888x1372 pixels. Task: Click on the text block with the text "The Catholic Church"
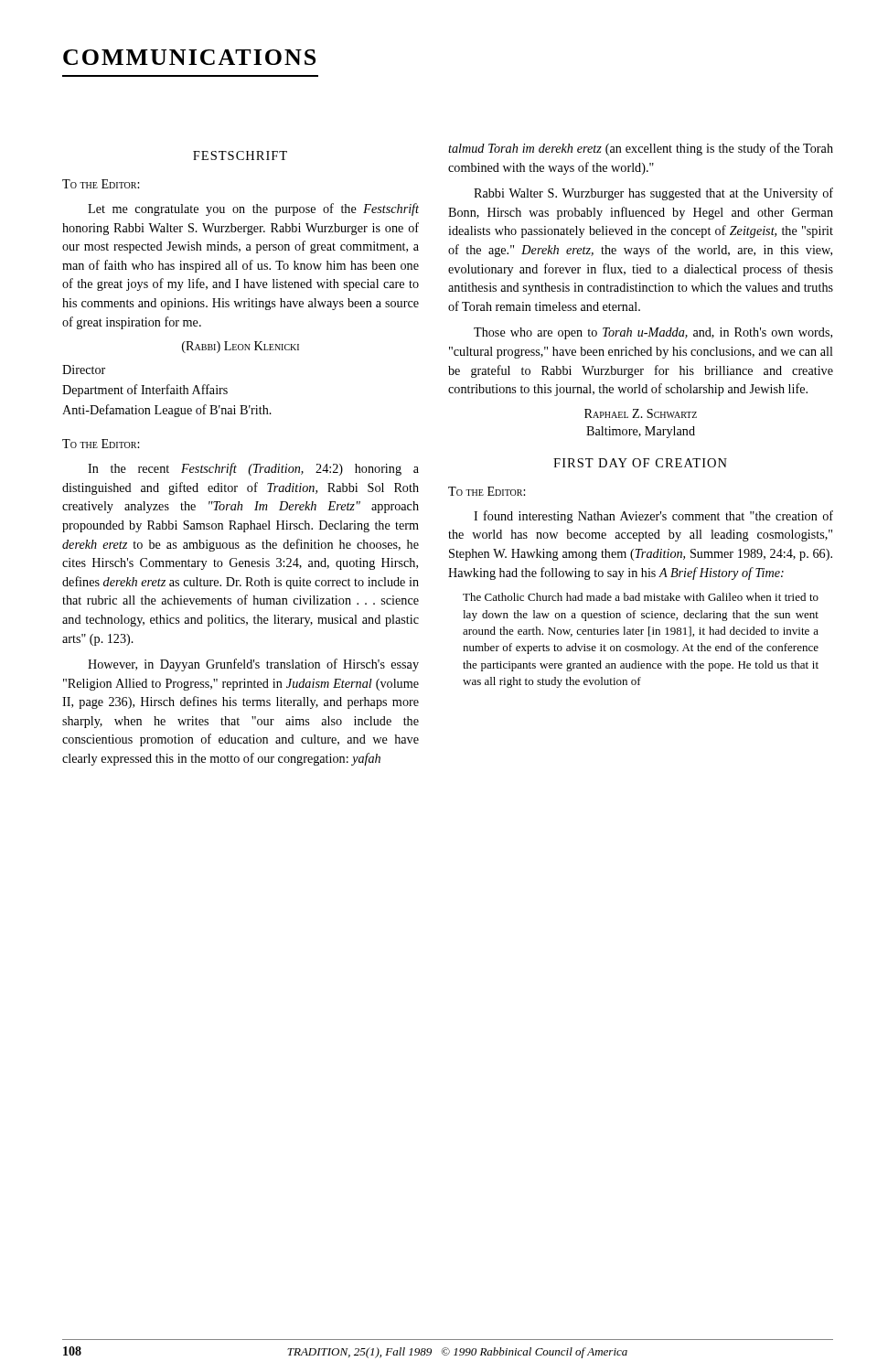[x=641, y=639]
